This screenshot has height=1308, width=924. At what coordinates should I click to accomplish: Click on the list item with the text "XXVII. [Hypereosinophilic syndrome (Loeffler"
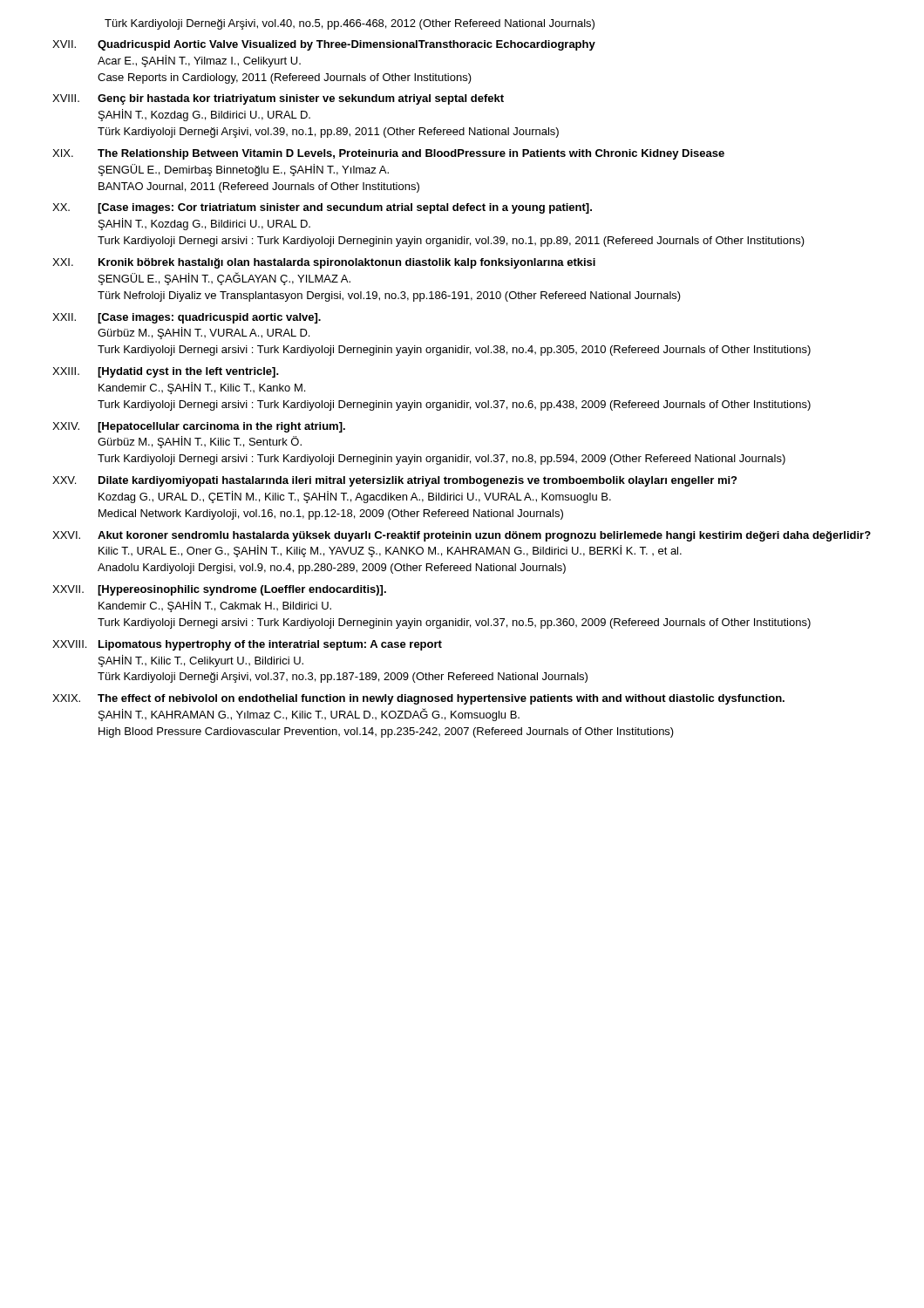click(219, 590)
